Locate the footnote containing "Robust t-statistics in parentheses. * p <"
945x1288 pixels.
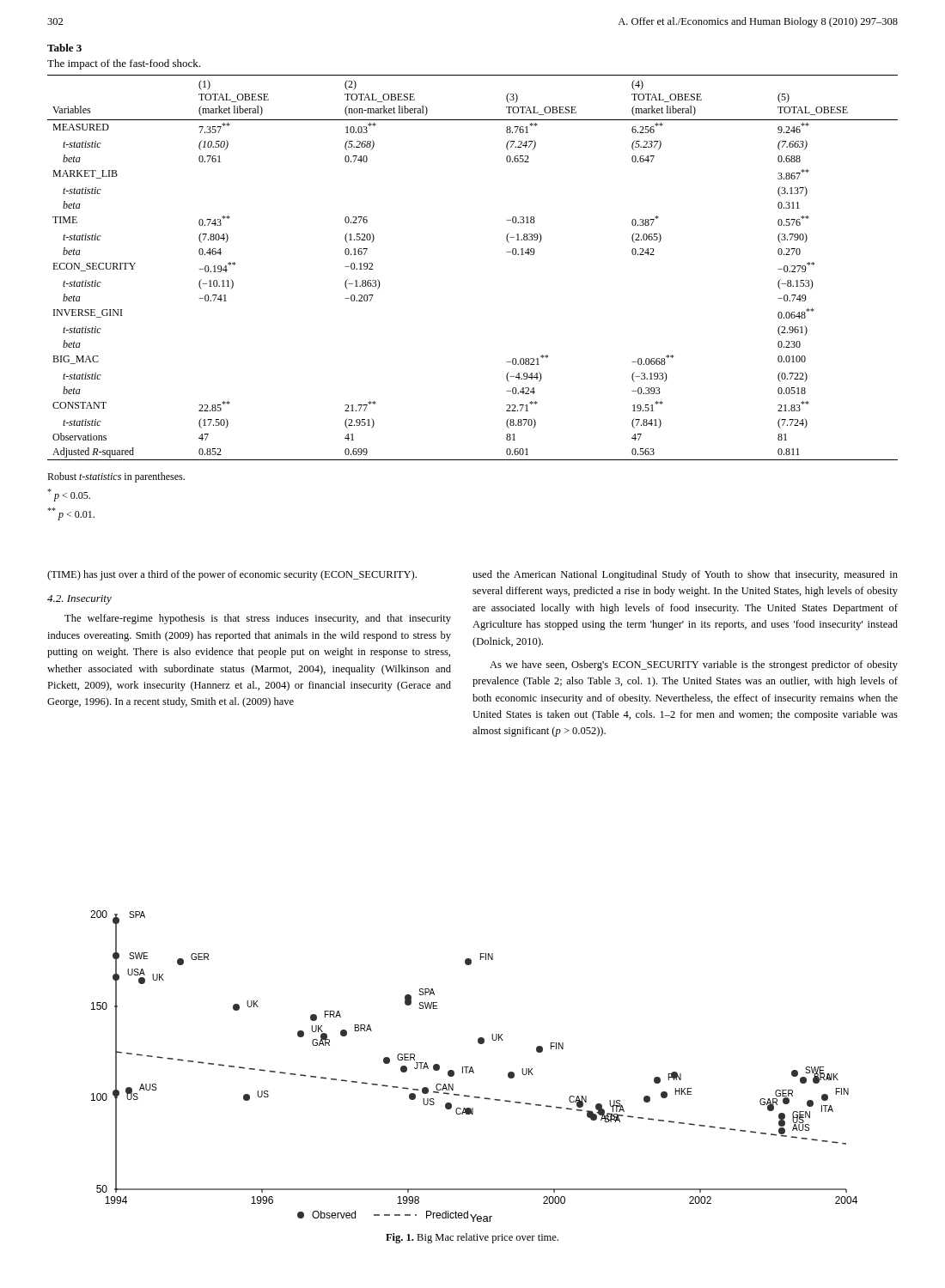coord(116,477)
